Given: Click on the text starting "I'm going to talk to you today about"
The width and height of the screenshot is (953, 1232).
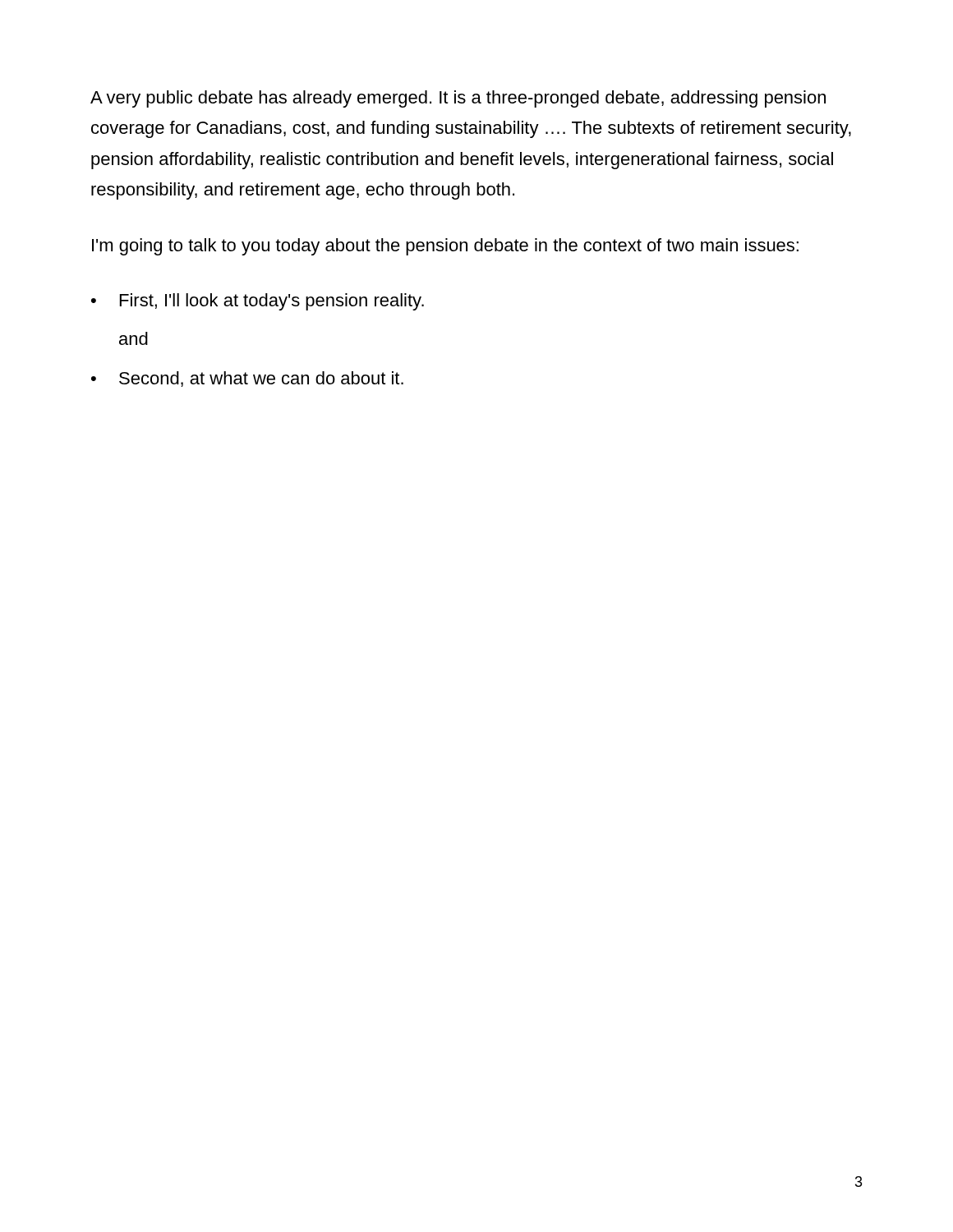Looking at the screenshot, I should pos(445,245).
